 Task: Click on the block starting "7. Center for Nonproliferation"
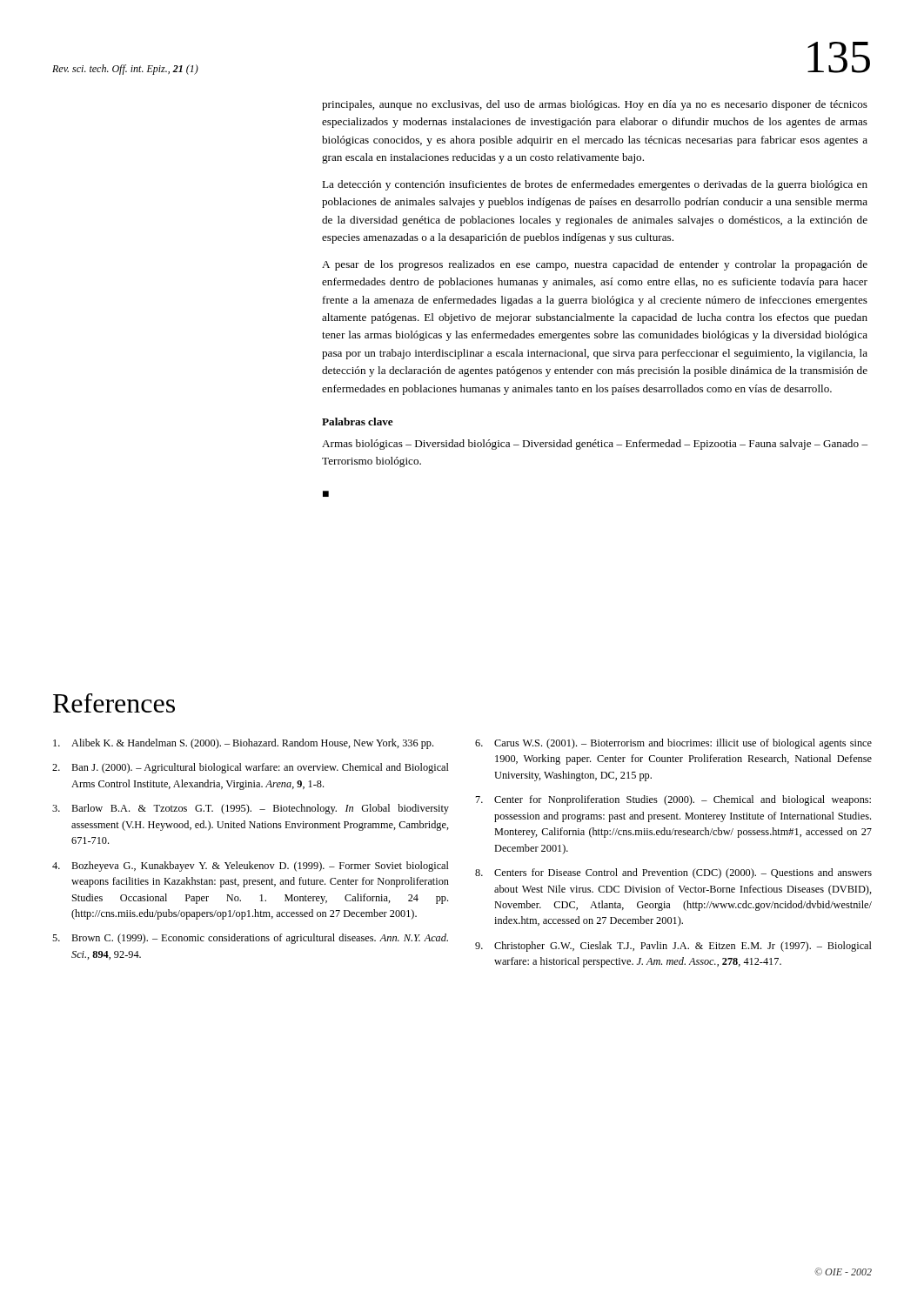click(x=673, y=824)
